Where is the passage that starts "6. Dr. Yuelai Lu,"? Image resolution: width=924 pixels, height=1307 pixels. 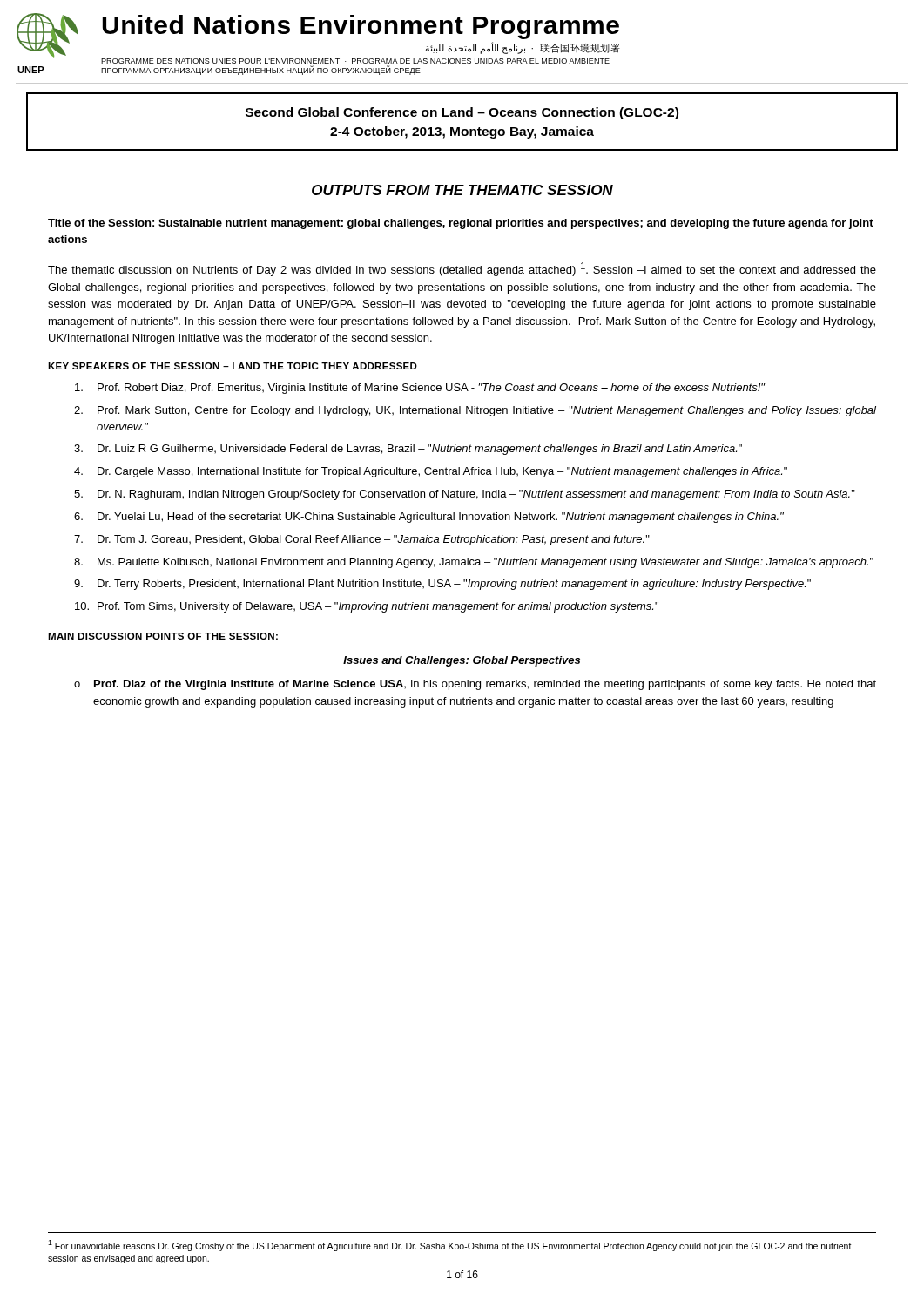pos(429,517)
